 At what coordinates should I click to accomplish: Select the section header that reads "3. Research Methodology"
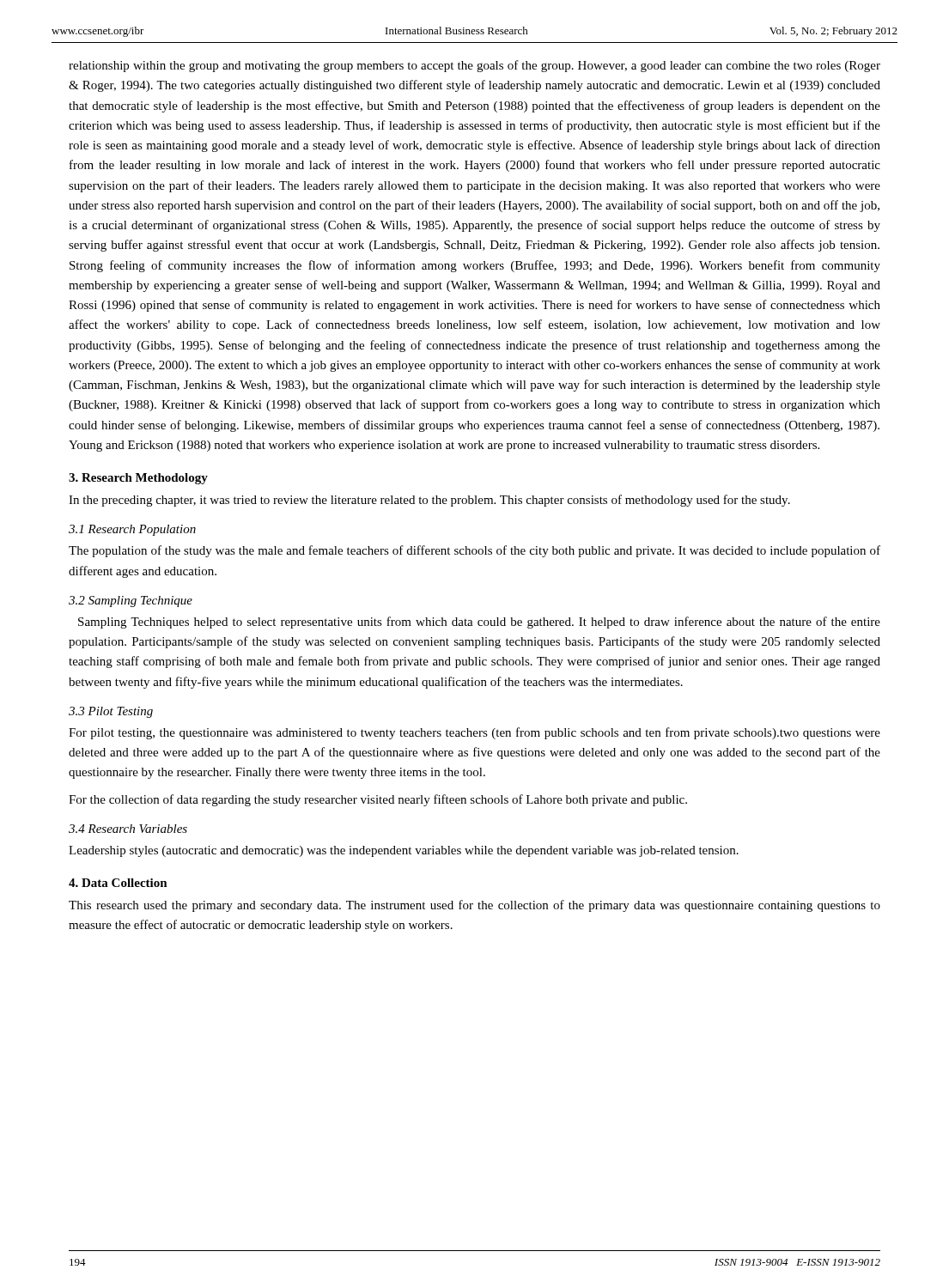[x=138, y=477]
